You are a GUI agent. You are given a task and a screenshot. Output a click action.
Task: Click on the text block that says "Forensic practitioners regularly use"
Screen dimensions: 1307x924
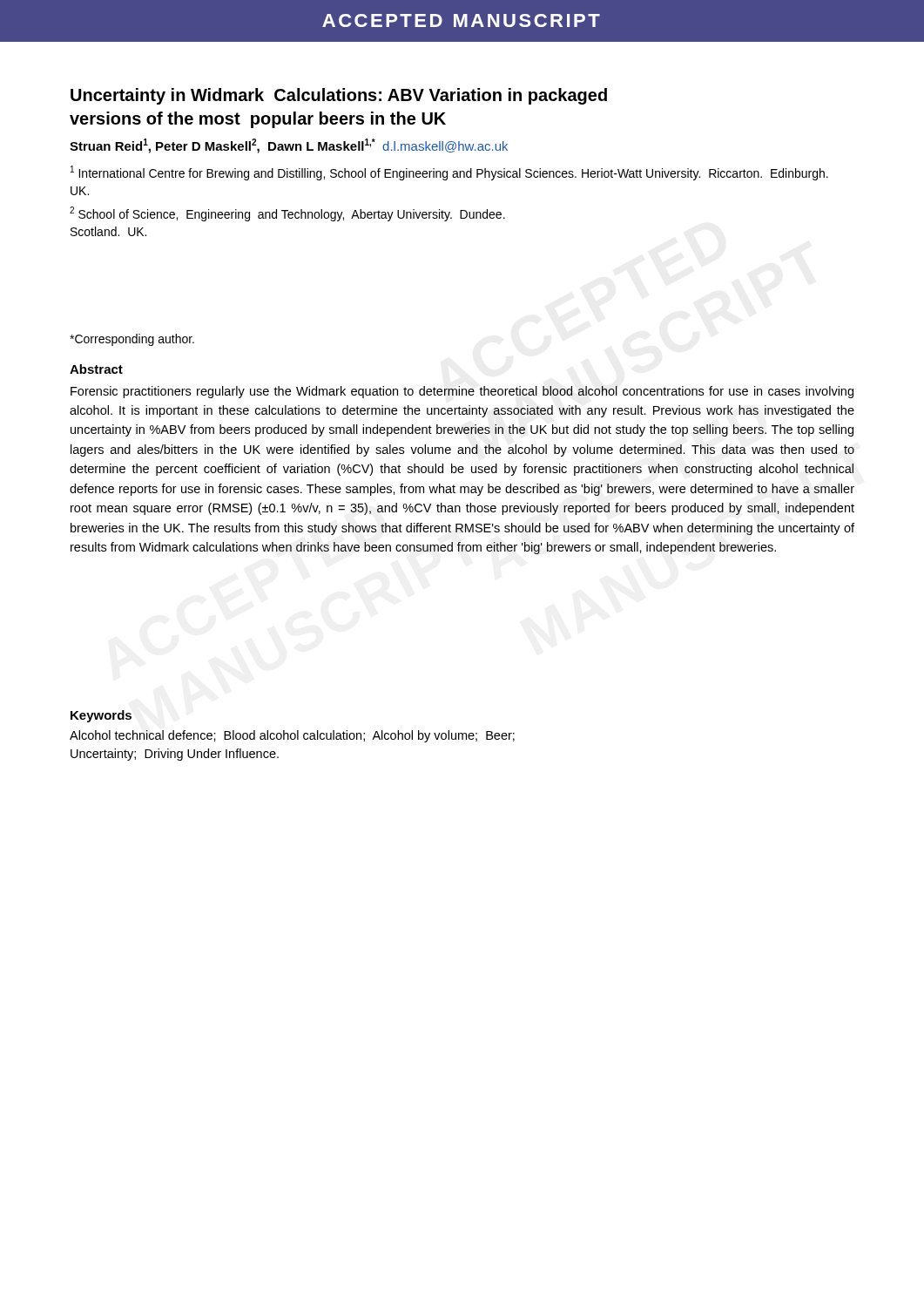pos(462,469)
